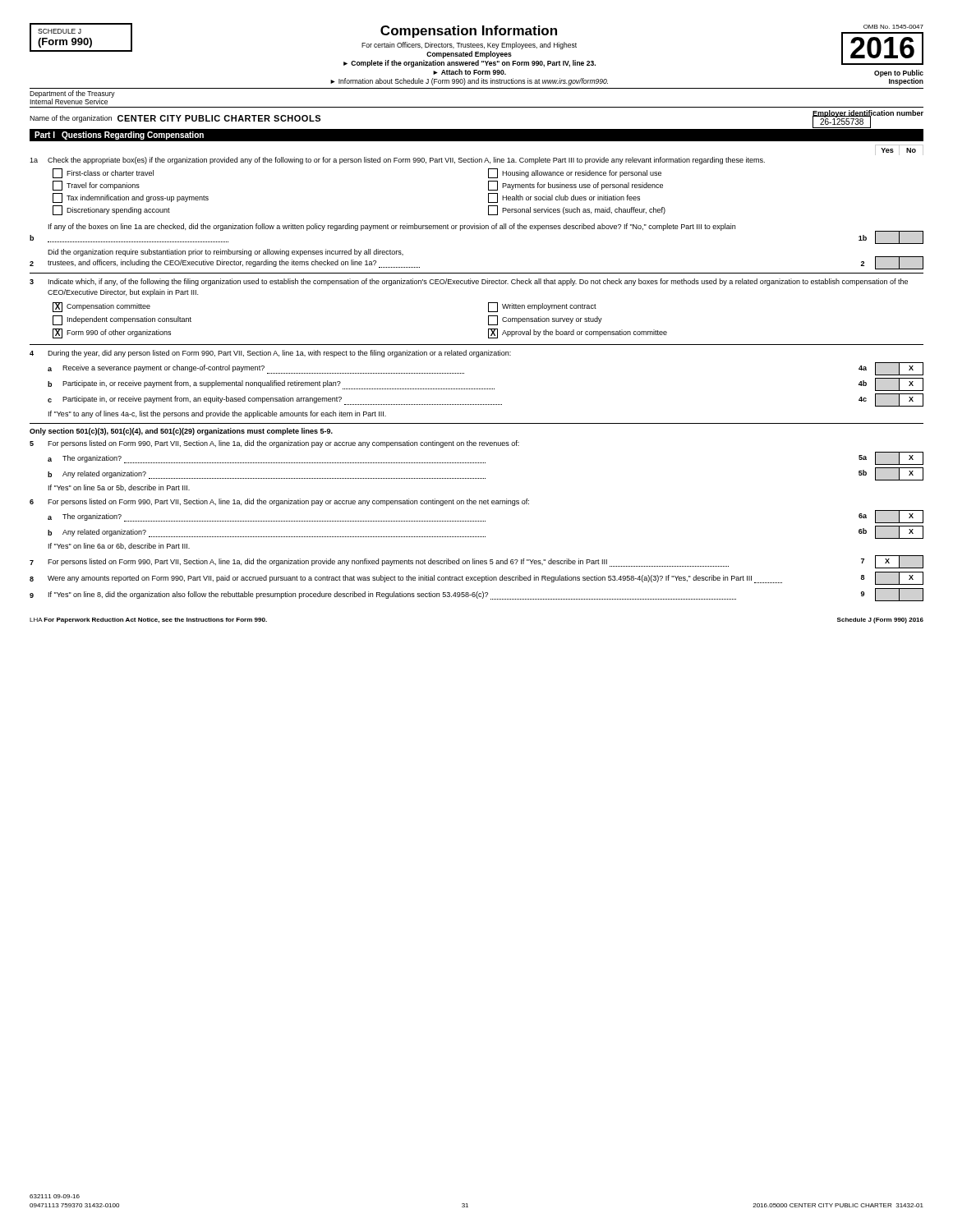953x1232 pixels.
Task: Find the block starting "Only section 501(c)(3), 501(c)(4), and 501(c)(29)"
Action: coord(181,431)
